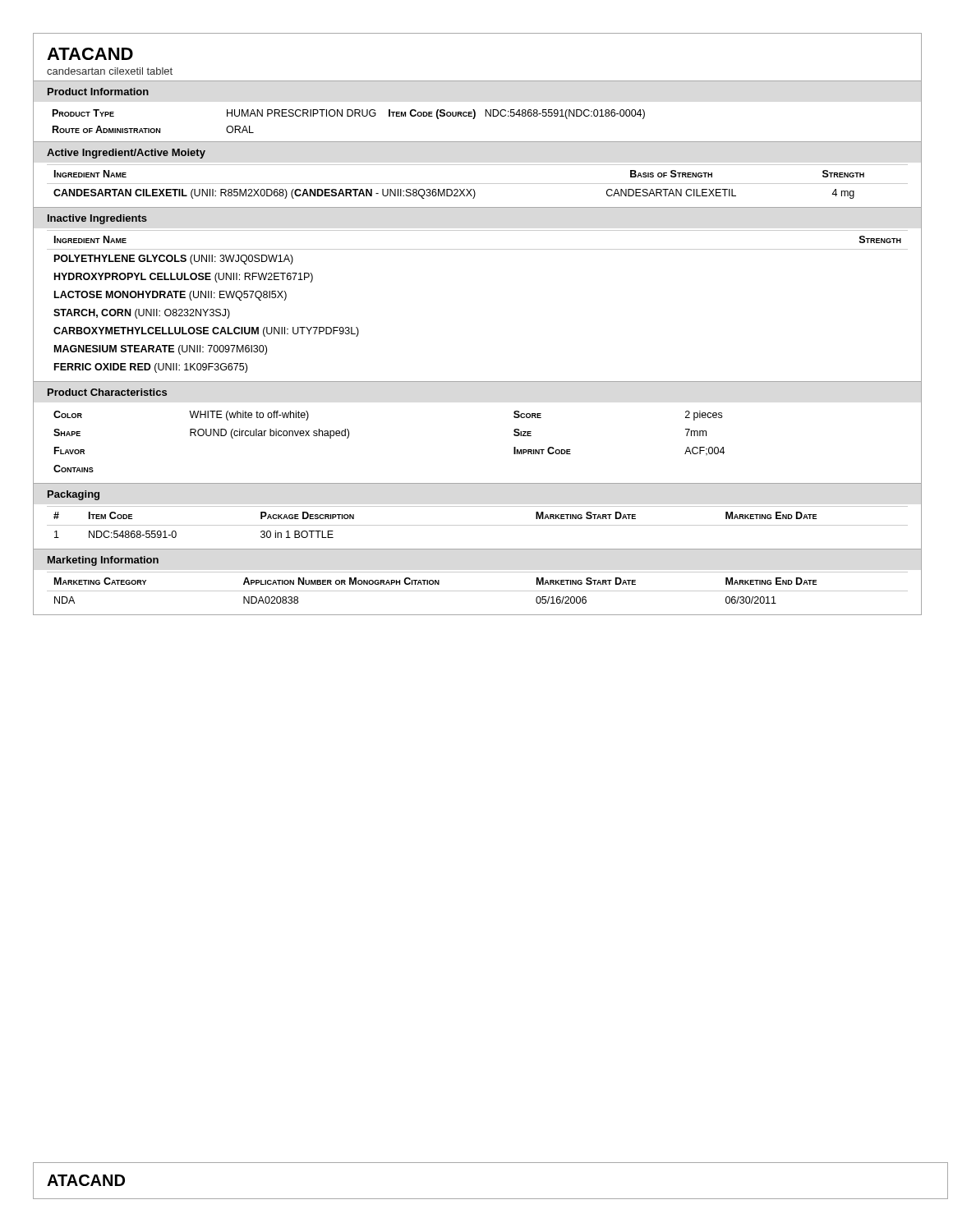This screenshot has height=1232, width=953.
Task: Select the section header with the text "Inactive Ingredients"
Action: (x=97, y=218)
